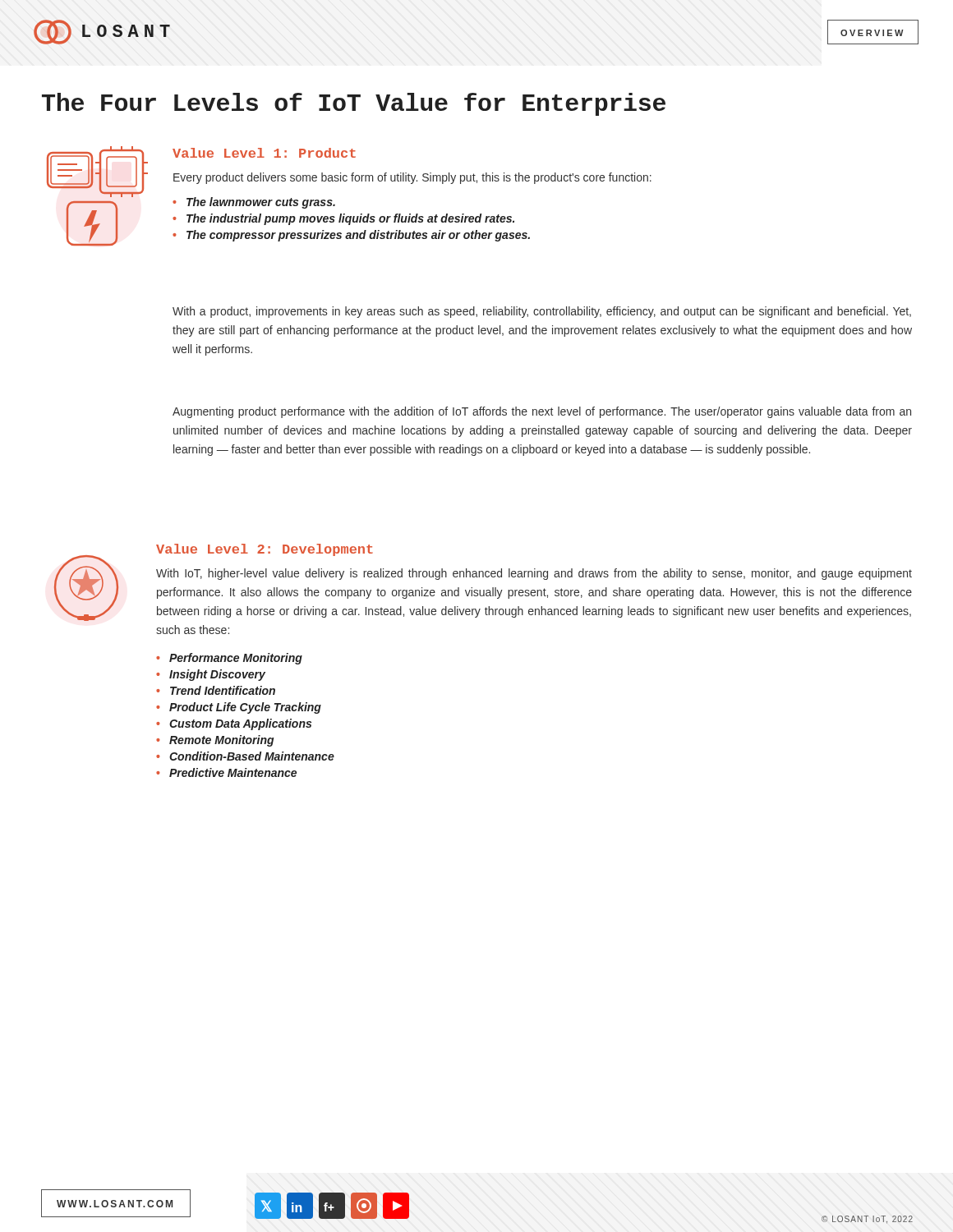Select the element starting "Augmenting product performance with the addition of IoT"
Viewport: 953px width, 1232px height.
(x=542, y=430)
